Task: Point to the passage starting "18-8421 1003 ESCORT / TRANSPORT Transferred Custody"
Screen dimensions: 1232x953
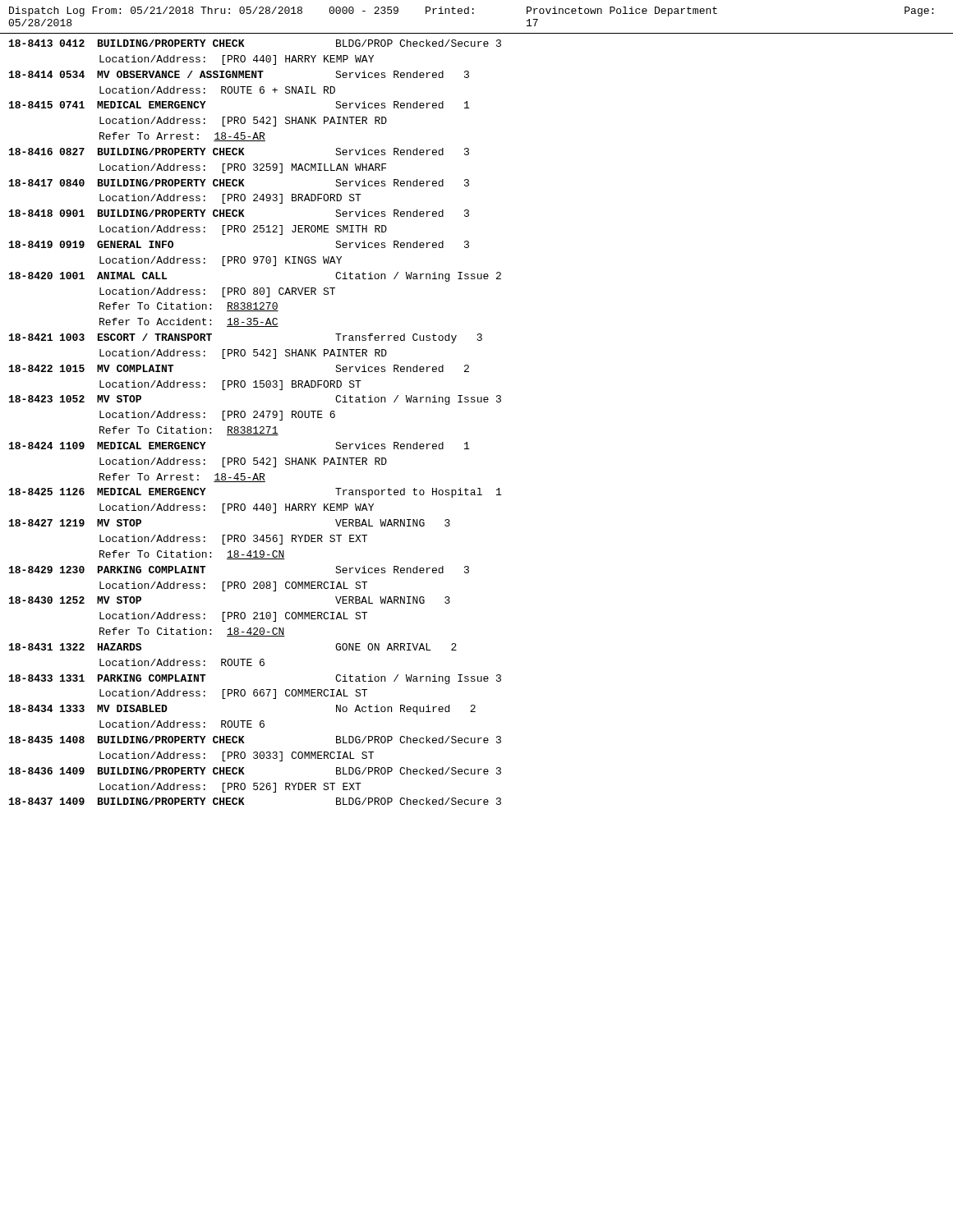Action: [476, 346]
